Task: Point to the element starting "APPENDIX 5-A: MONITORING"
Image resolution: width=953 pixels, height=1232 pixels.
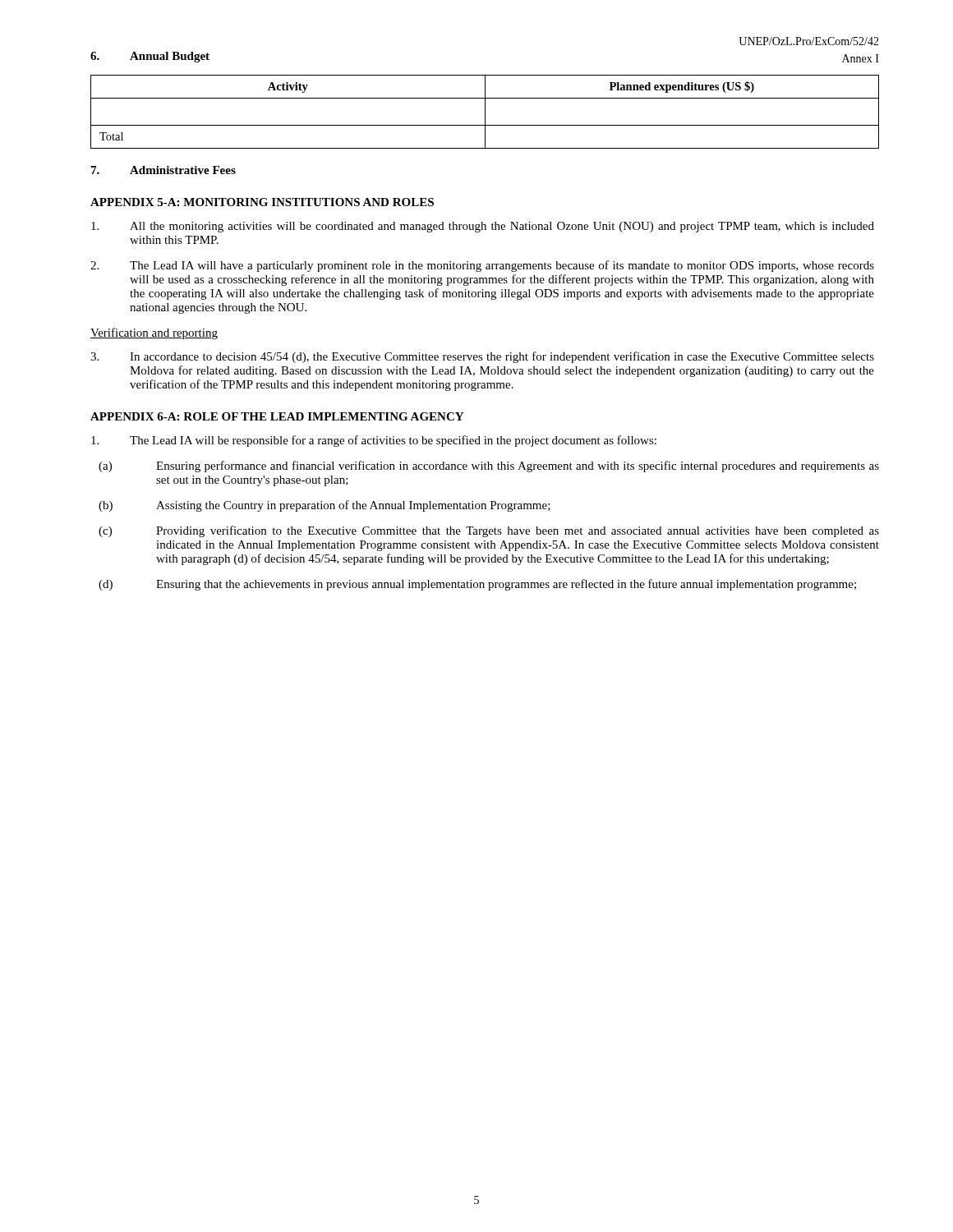Action: 262,202
